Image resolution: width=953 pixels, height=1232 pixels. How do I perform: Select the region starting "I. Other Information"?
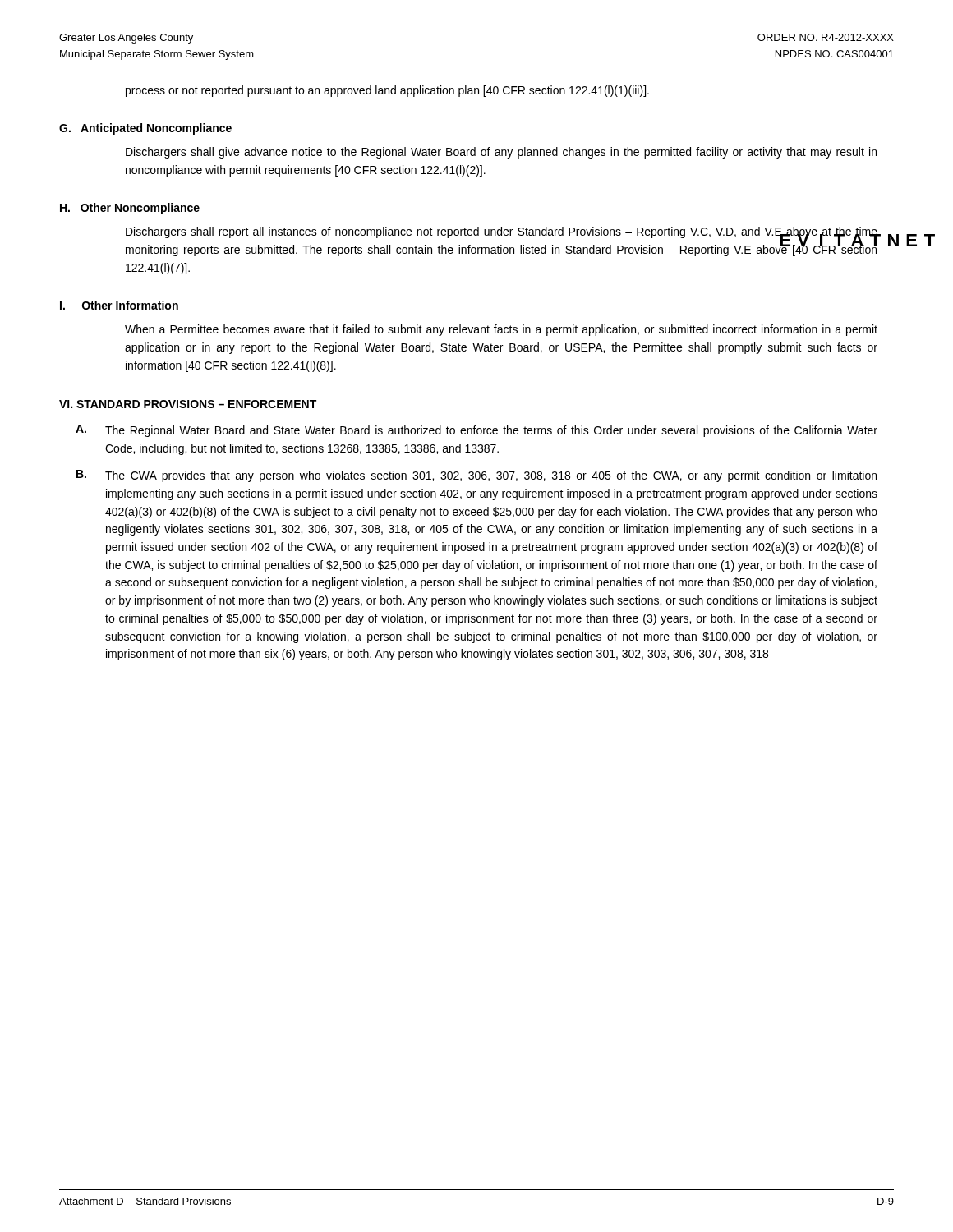click(119, 305)
